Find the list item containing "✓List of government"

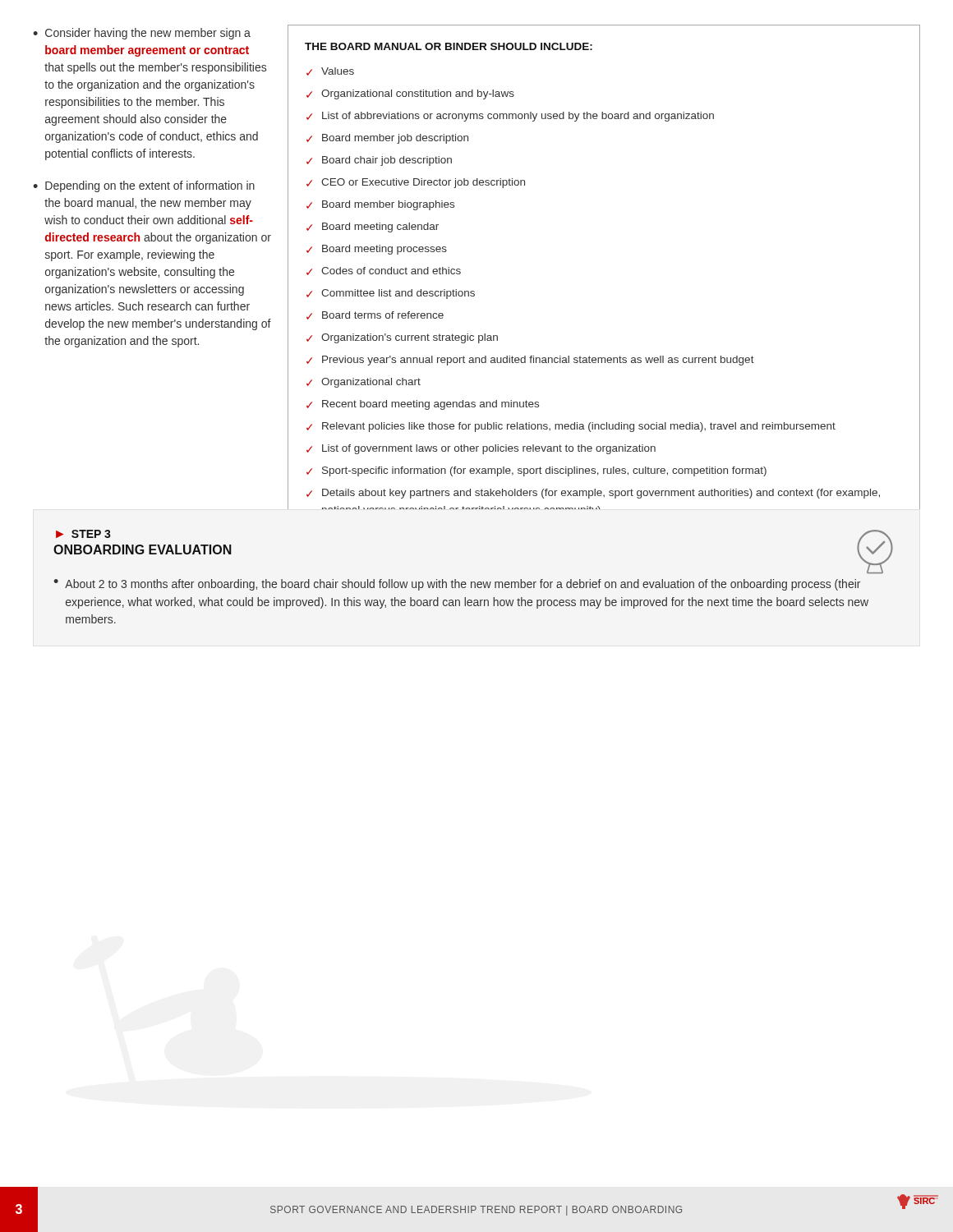coord(480,449)
